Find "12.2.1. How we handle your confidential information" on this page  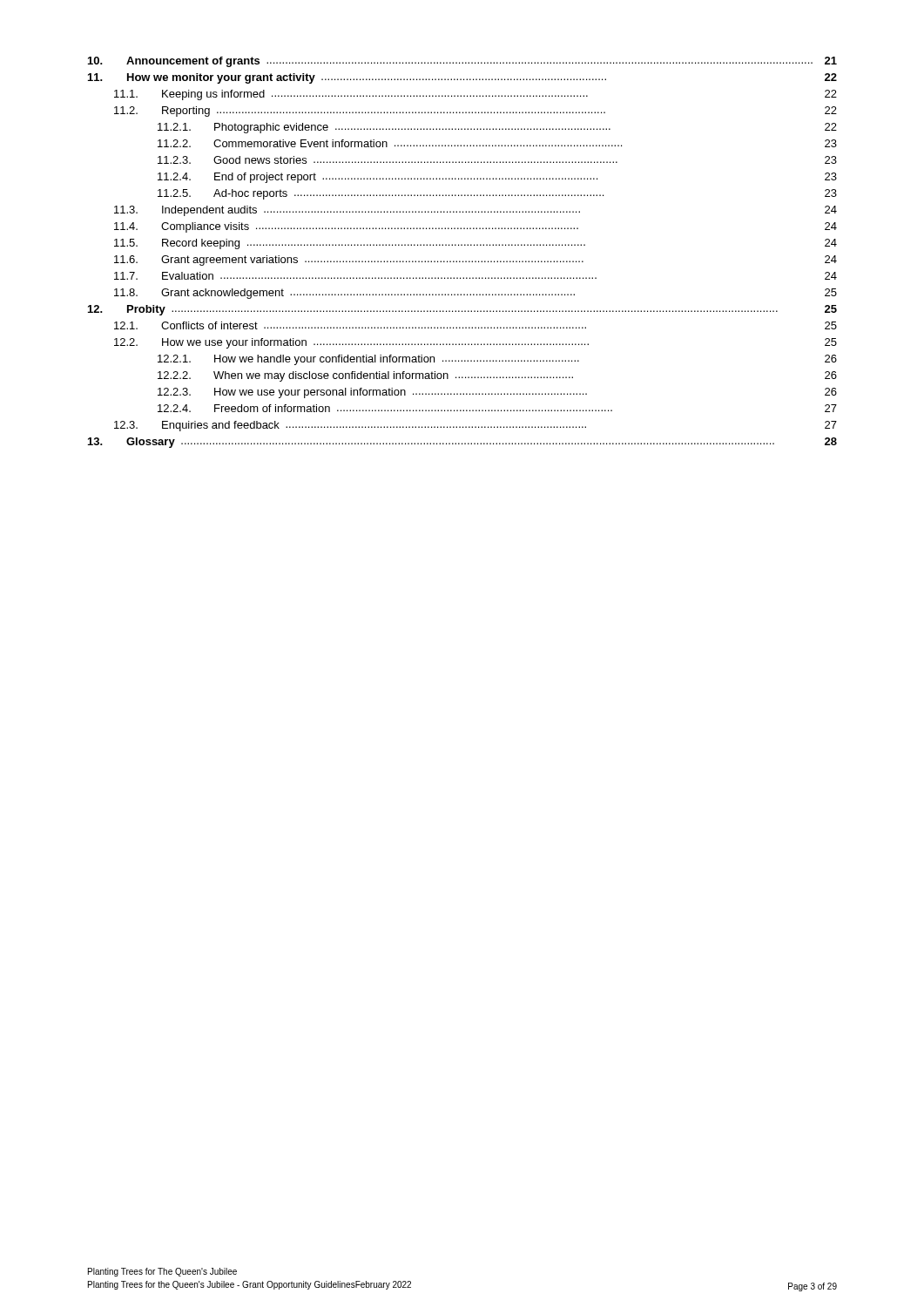coord(497,359)
